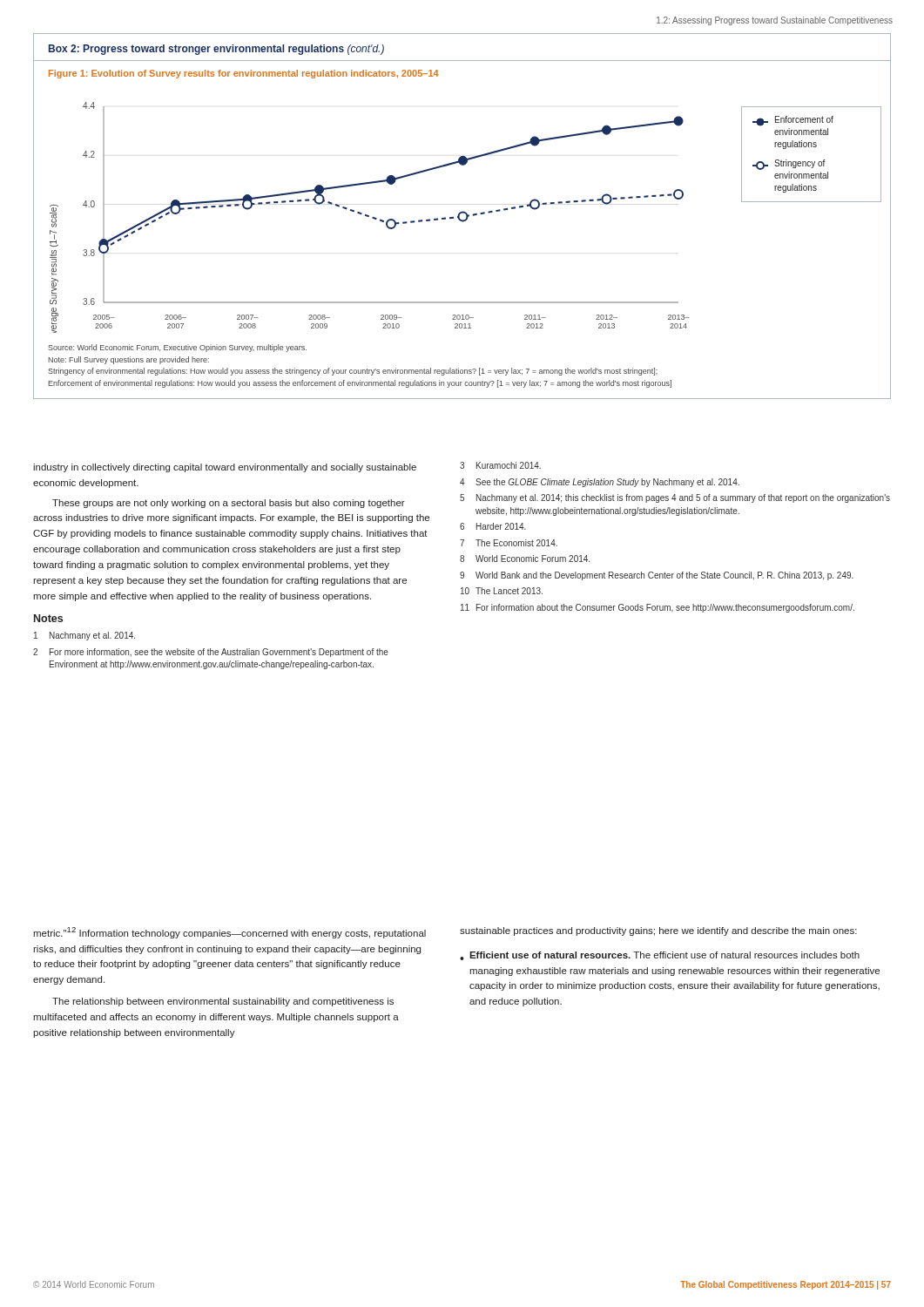
Task: Select the list item containing "6 Harder 2014."
Action: pyautogui.click(x=493, y=527)
